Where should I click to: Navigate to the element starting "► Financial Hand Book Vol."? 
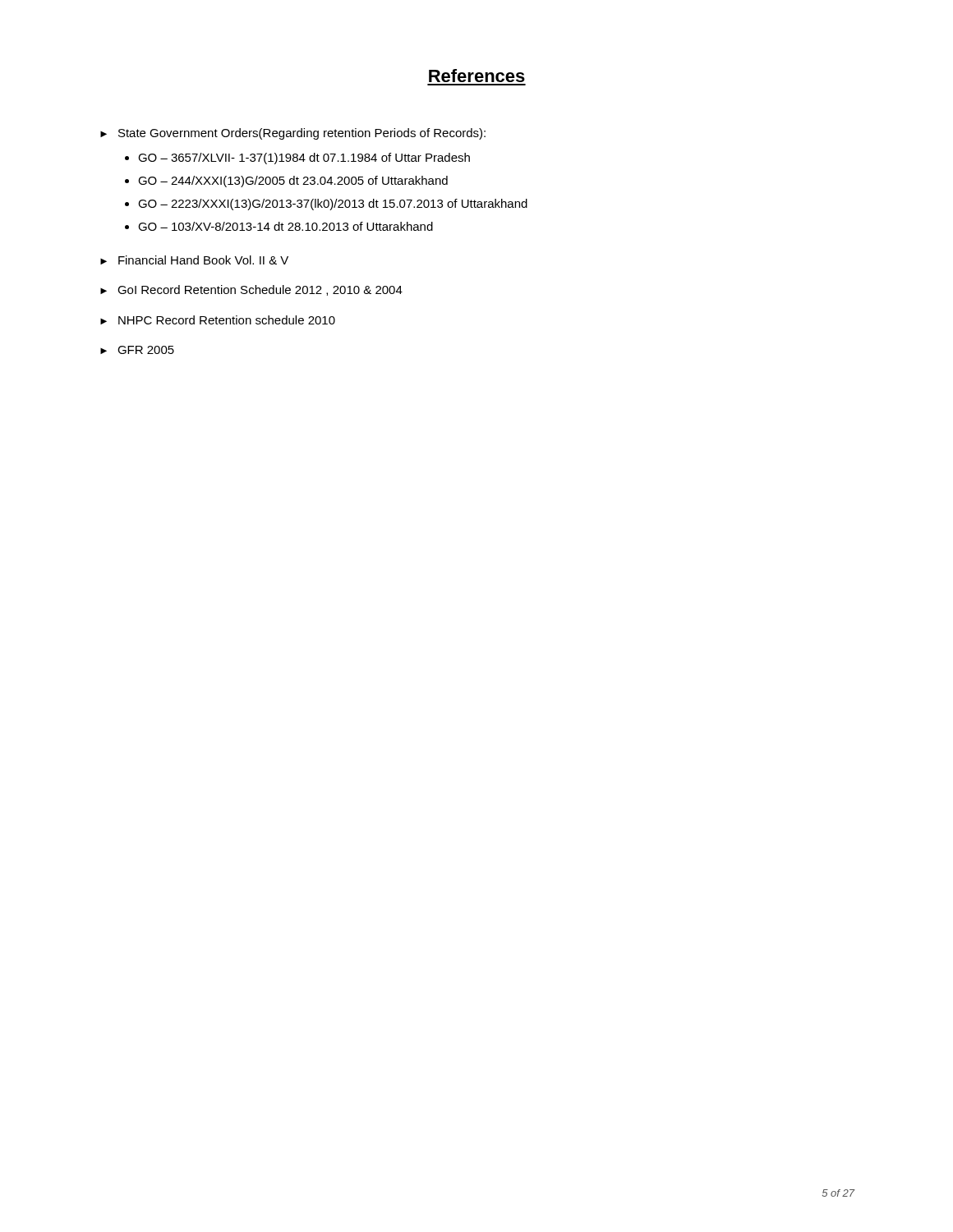pos(194,260)
